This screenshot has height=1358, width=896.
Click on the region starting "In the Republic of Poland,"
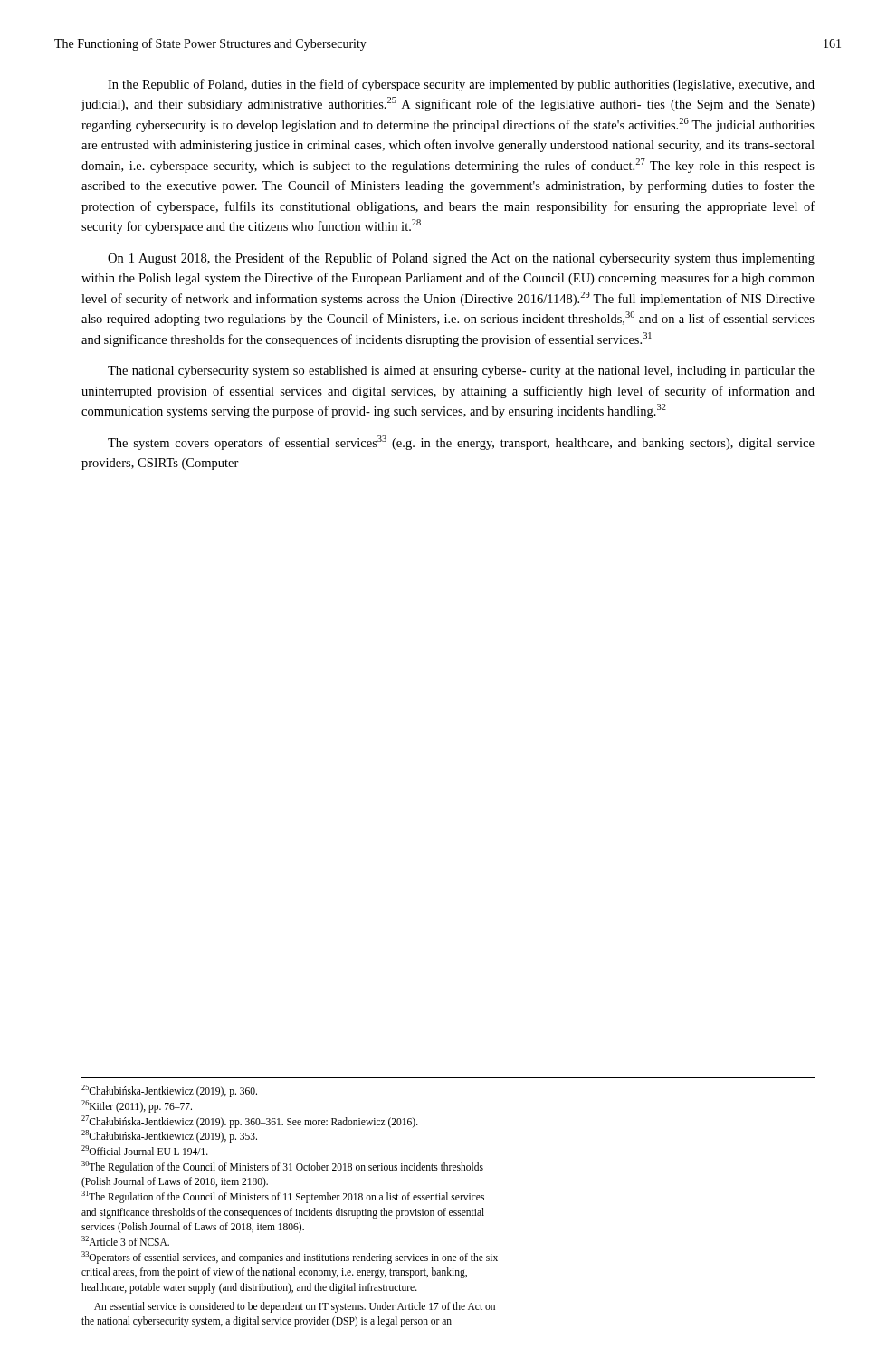[x=448, y=155]
